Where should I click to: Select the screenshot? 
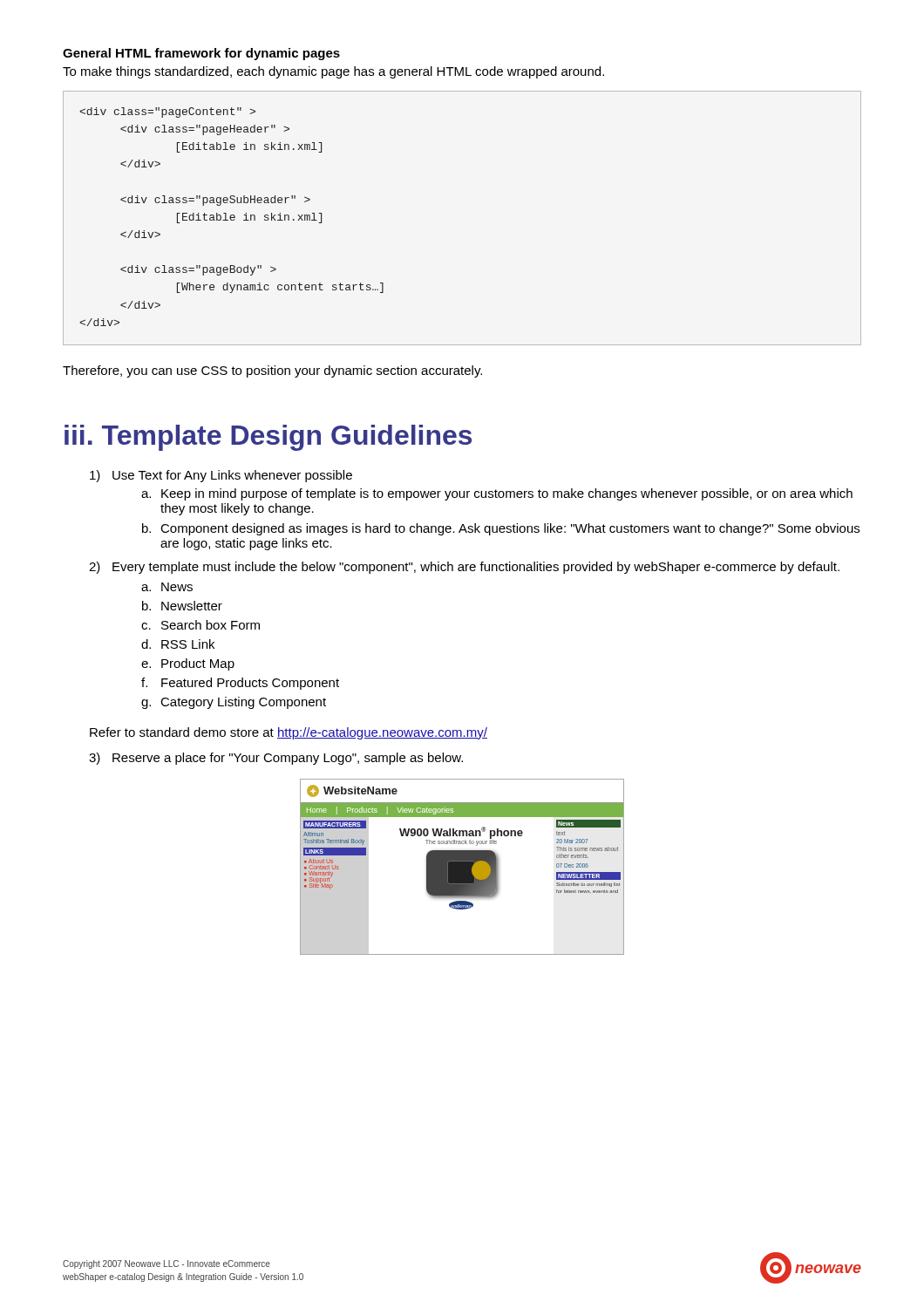(462, 867)
